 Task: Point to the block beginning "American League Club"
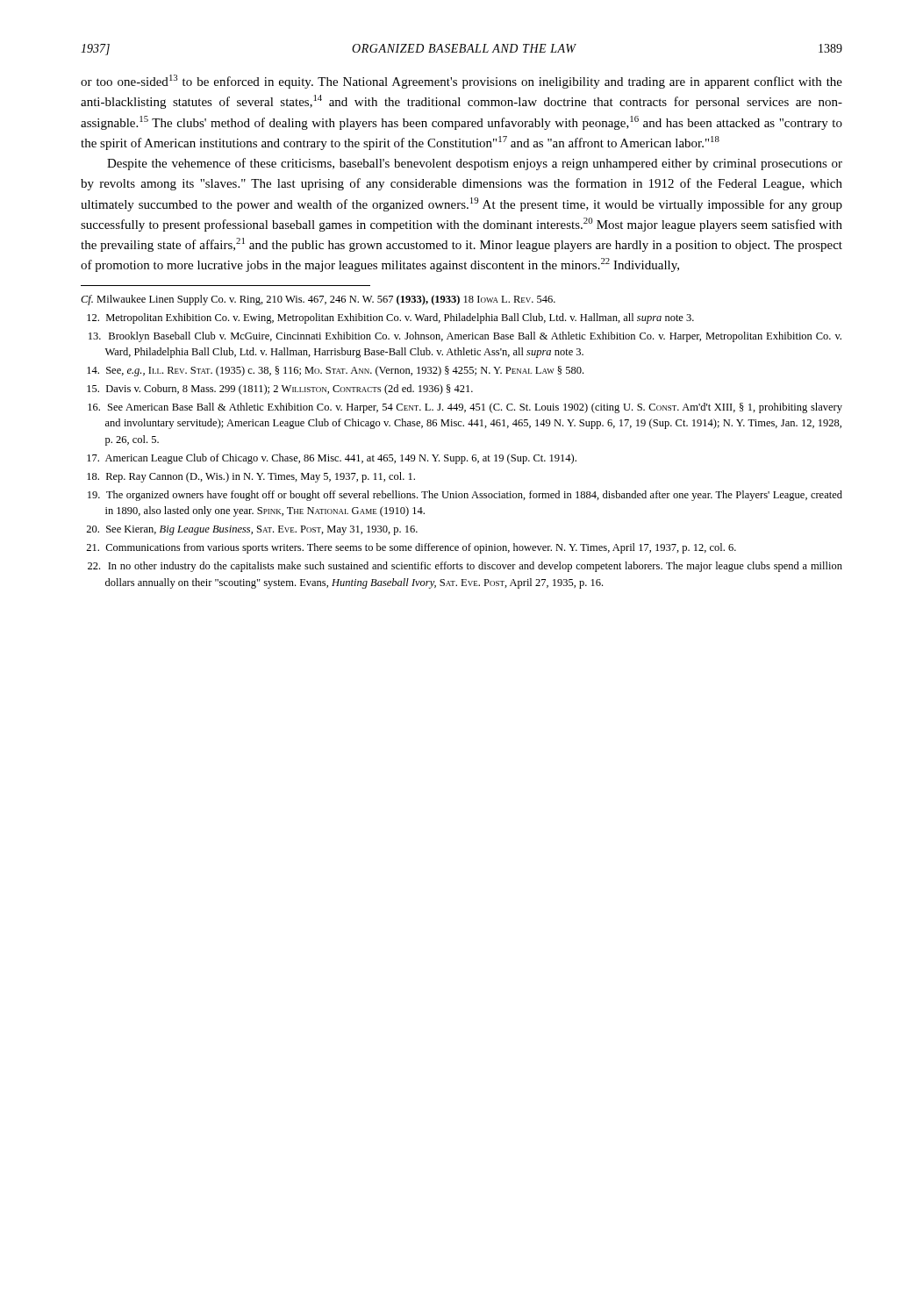pyautogui.click(x=329, y=458)
